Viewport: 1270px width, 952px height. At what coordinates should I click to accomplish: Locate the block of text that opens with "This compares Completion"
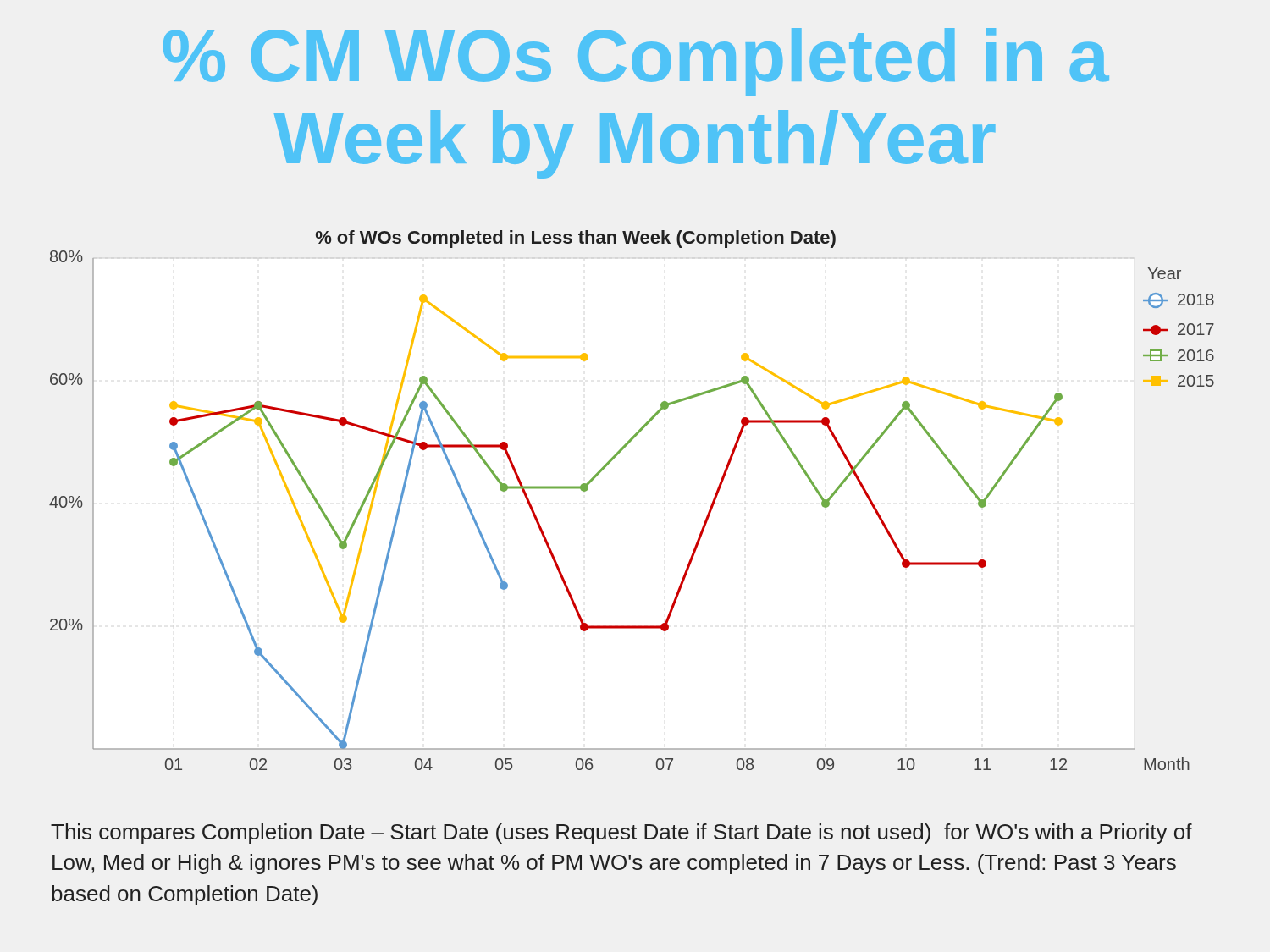click(x=621, y=863)
